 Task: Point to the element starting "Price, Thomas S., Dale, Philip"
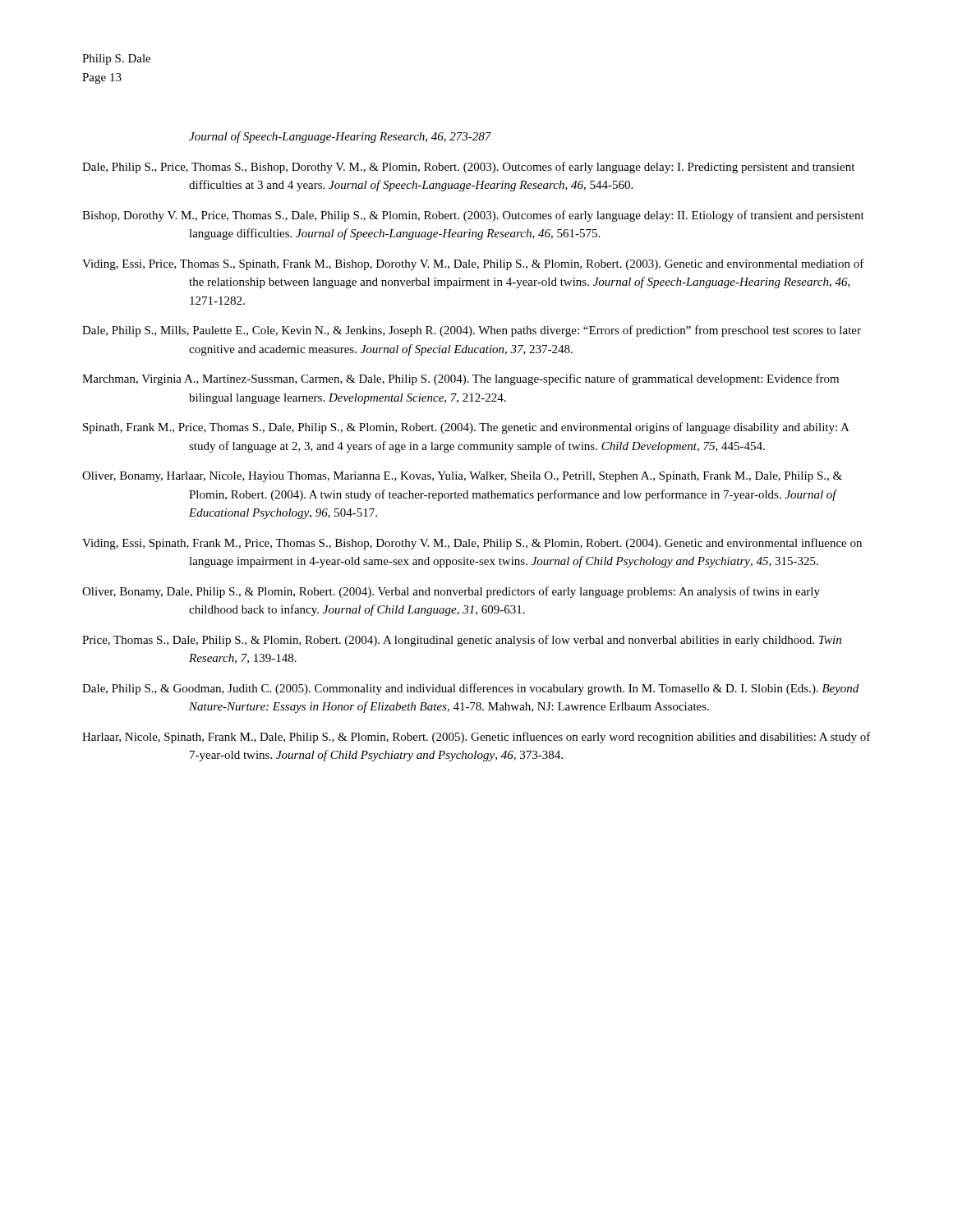(462, 649)
